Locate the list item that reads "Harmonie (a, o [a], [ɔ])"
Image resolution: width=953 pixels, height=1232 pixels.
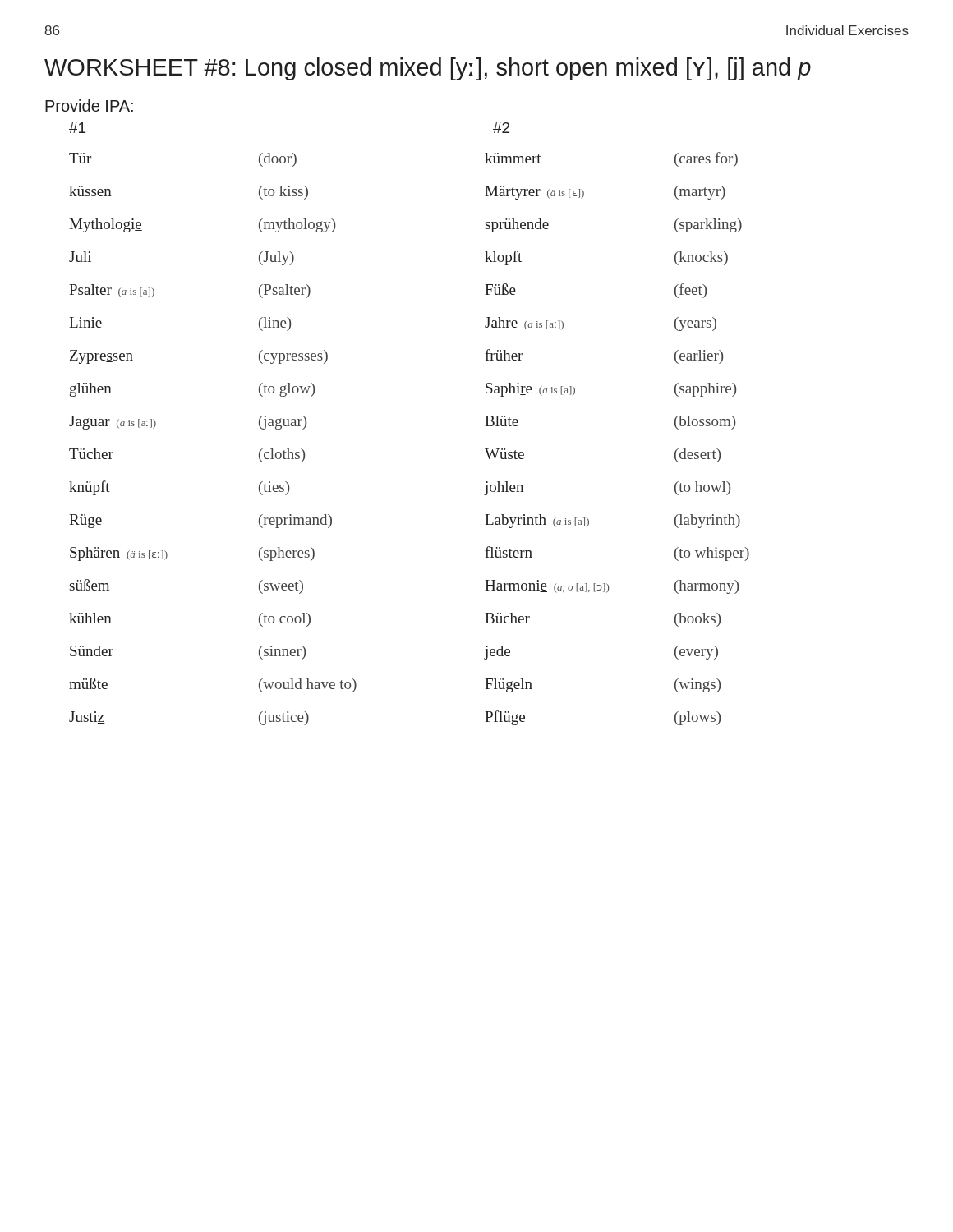(612, 586)
